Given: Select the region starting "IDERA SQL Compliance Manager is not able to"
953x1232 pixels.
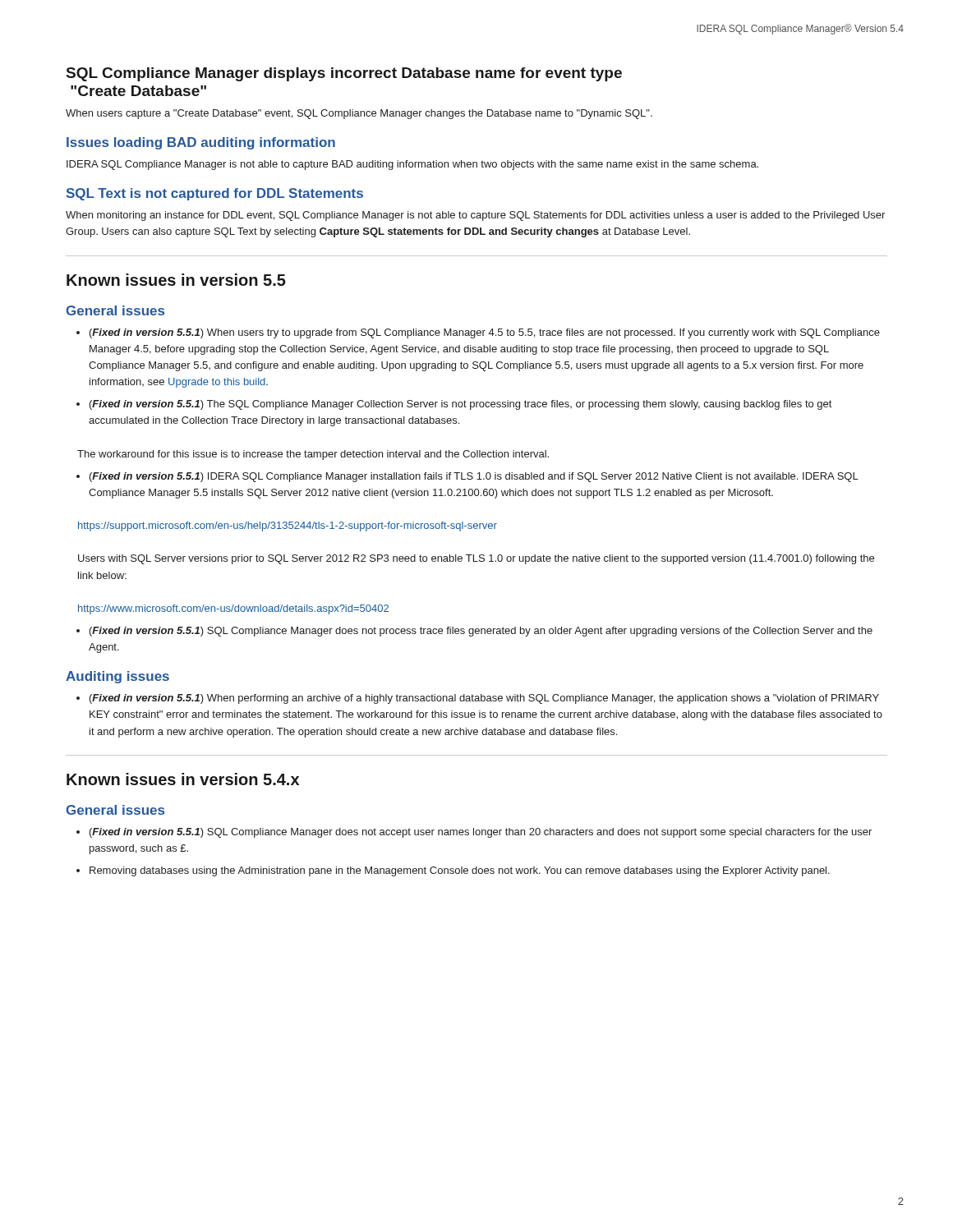Looking at the screenshot, I should 413,164.
